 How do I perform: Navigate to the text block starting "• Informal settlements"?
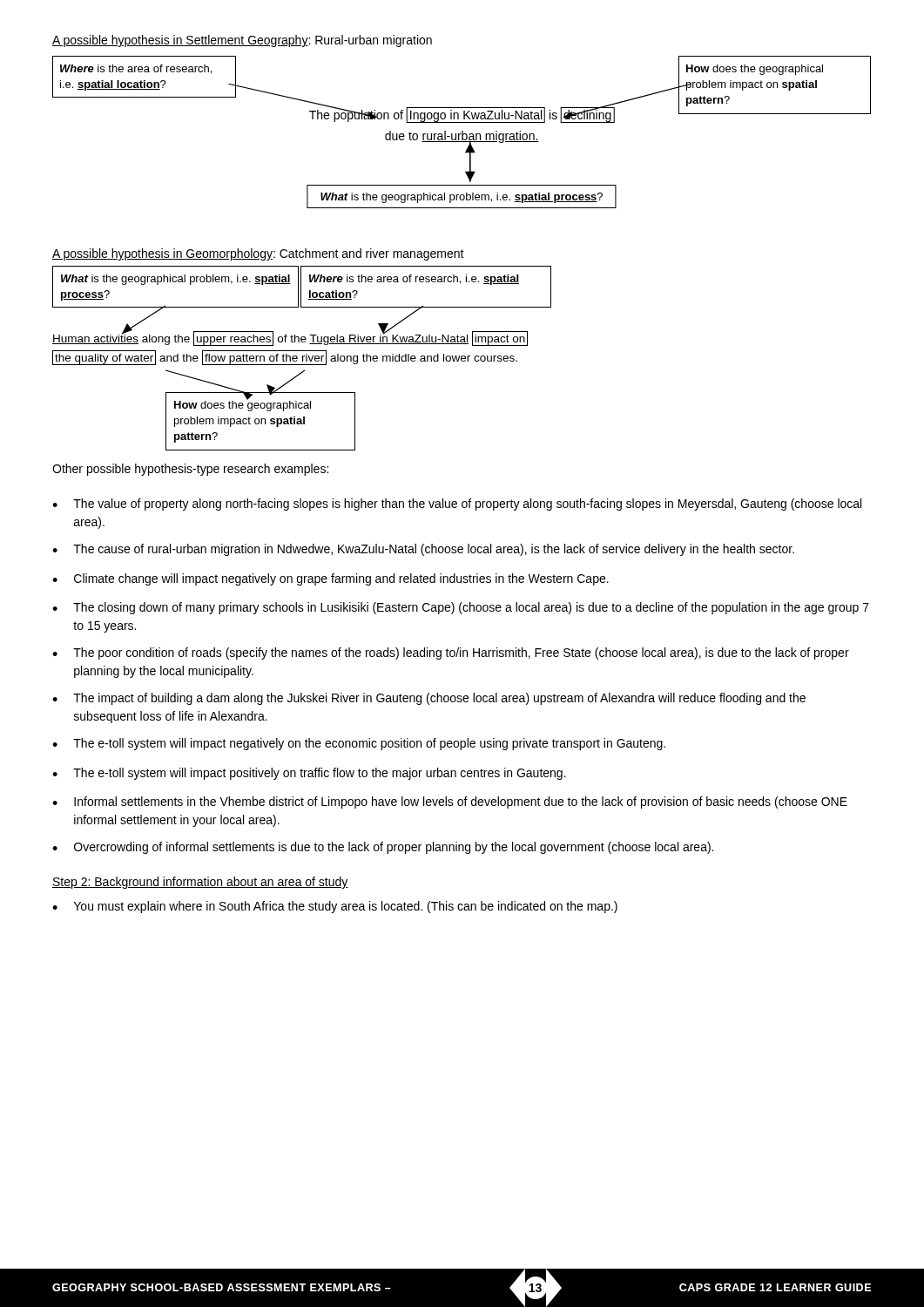click(x=462, y=812)
